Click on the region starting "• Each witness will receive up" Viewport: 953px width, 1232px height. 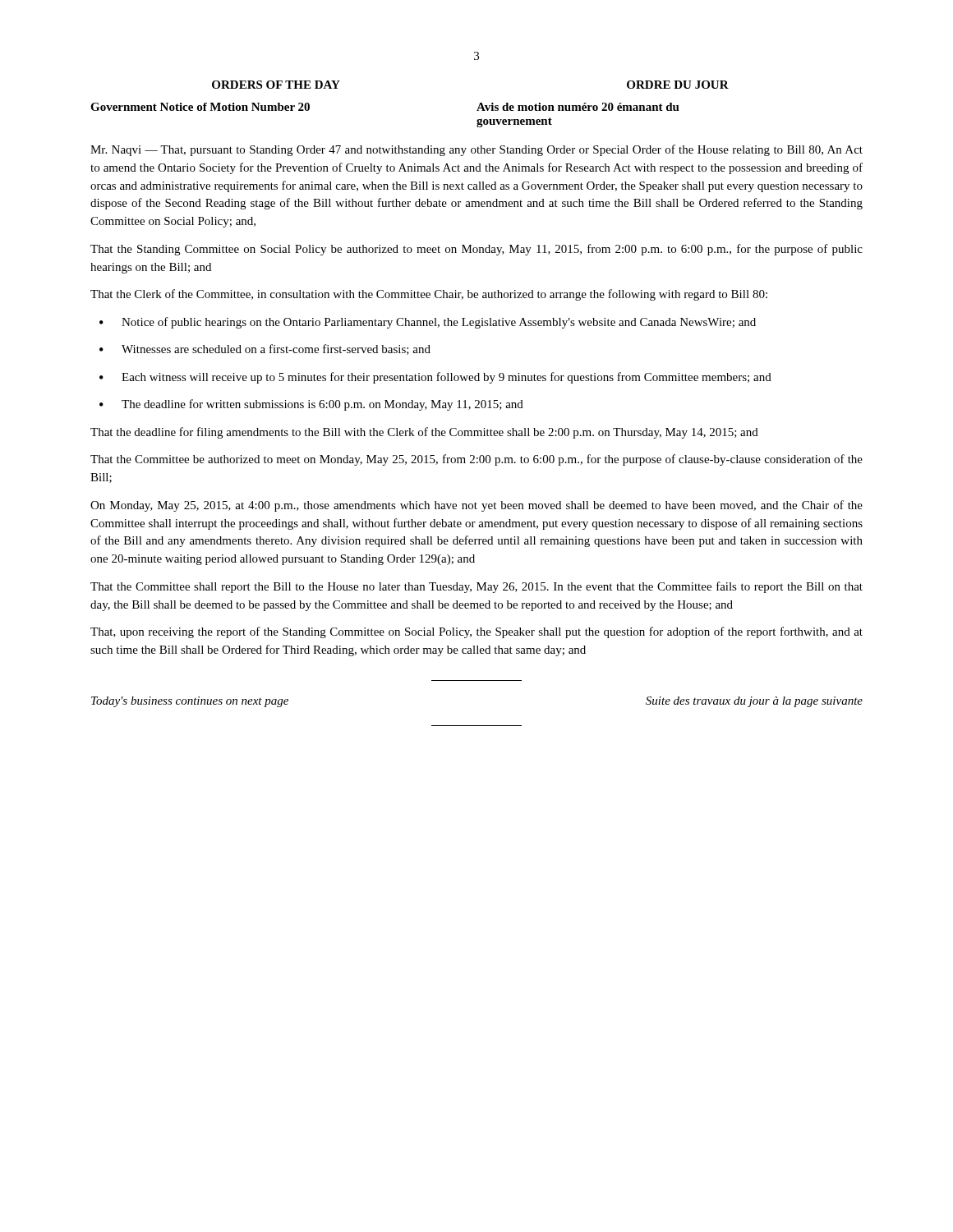click(476, 378)
